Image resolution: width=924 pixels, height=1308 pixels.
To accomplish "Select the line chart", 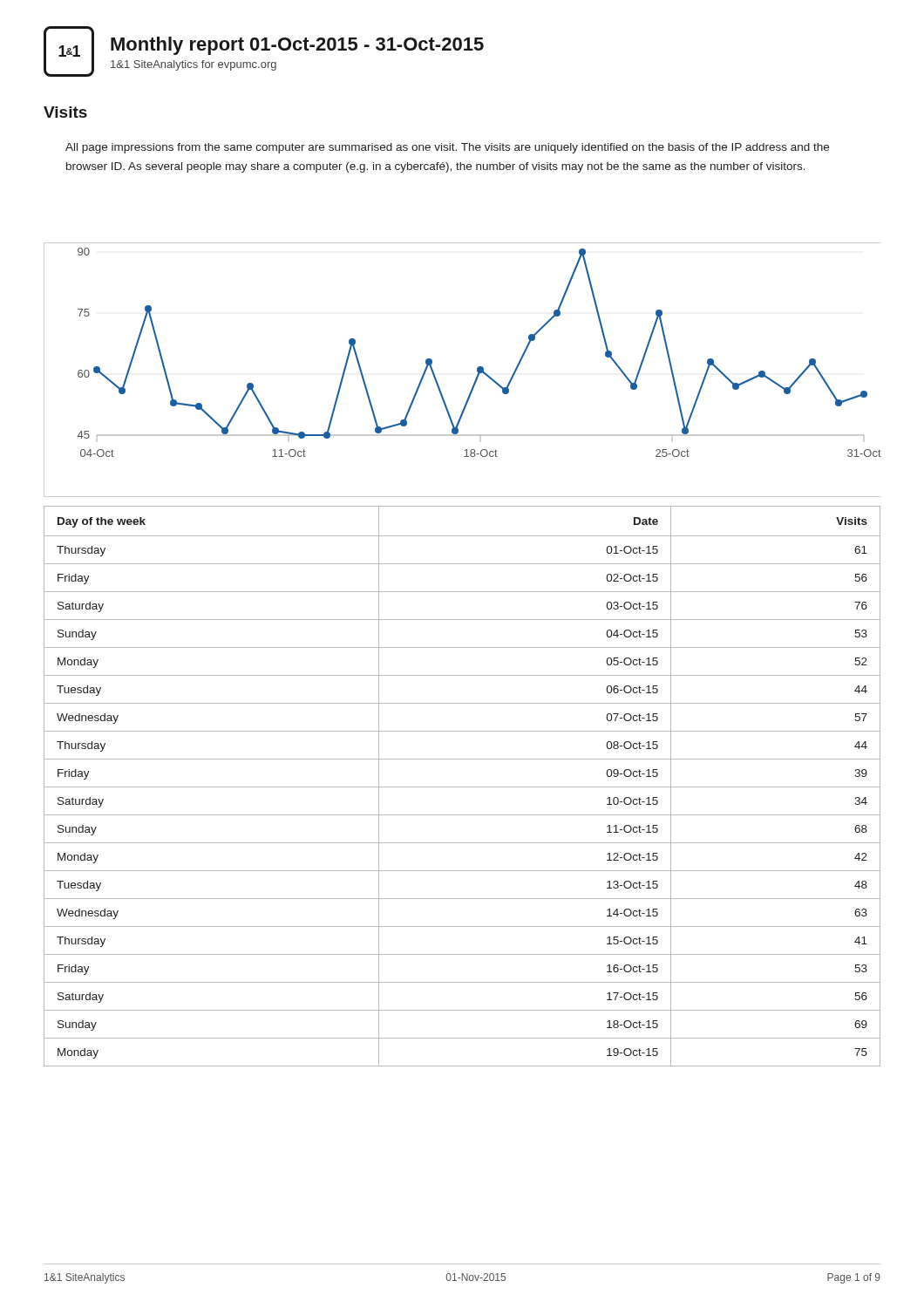I will (x=462, y=370).
